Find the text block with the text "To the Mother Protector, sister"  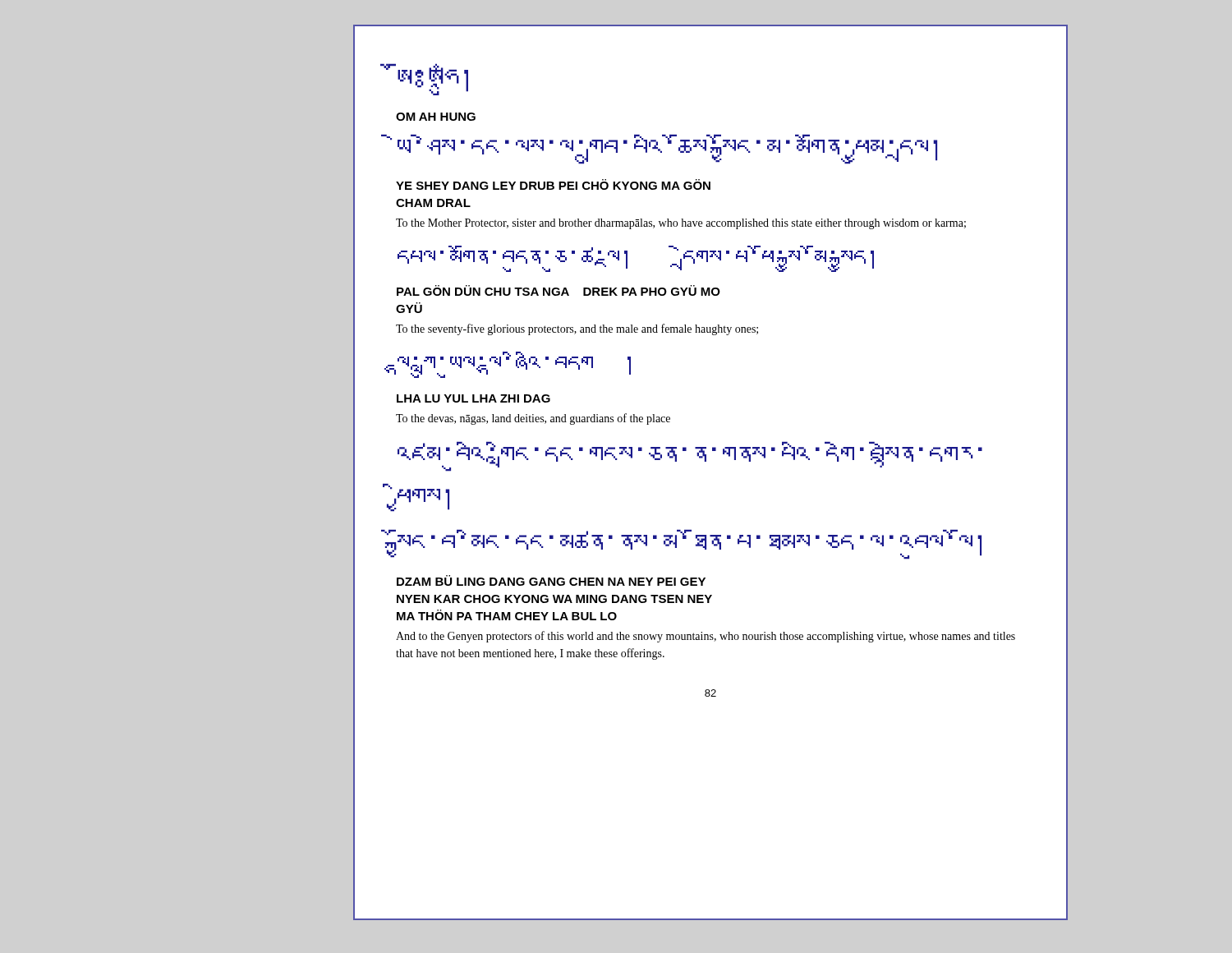pos(681,223)
